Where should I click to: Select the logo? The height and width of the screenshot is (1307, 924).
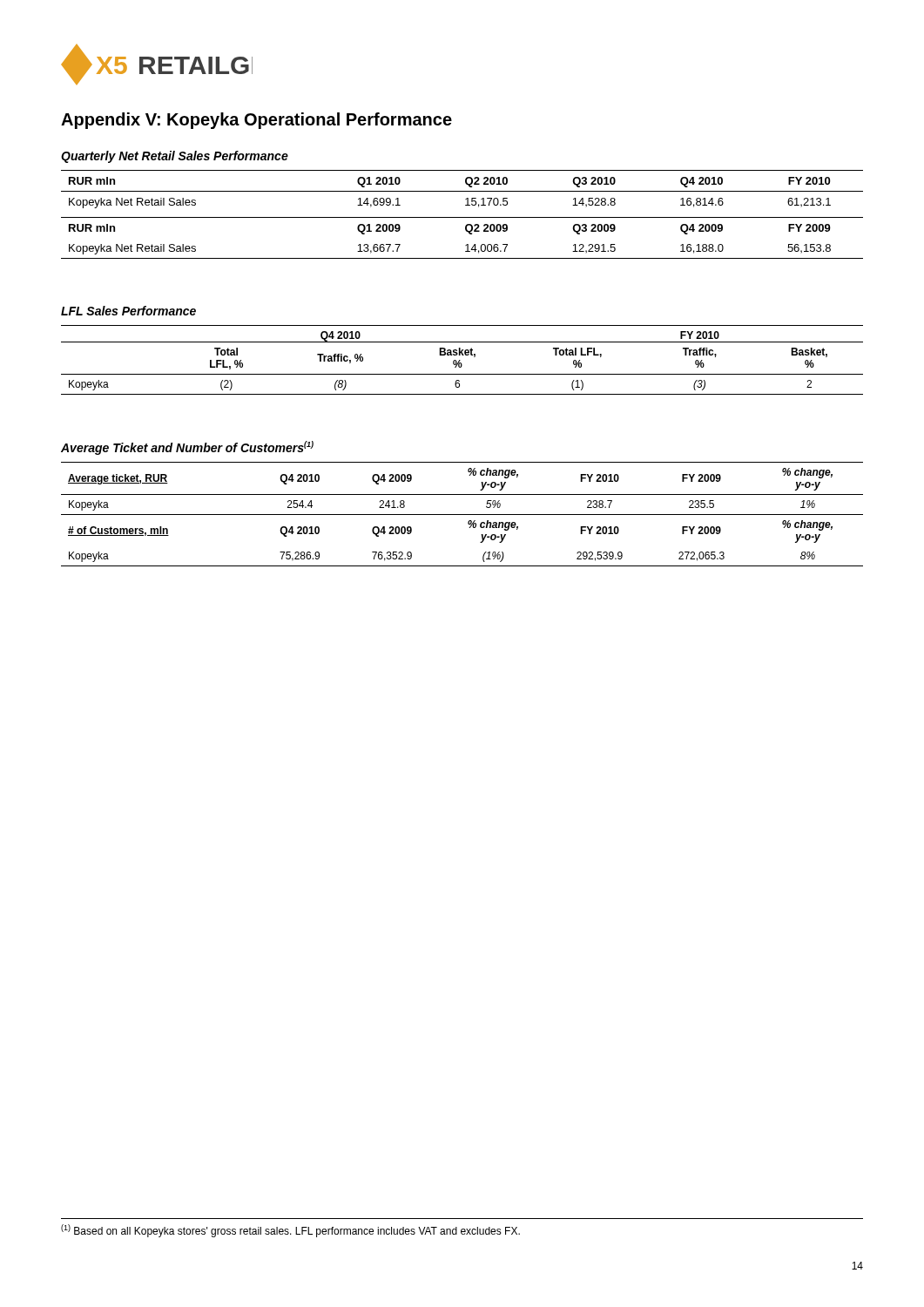[x=462, y=64]
